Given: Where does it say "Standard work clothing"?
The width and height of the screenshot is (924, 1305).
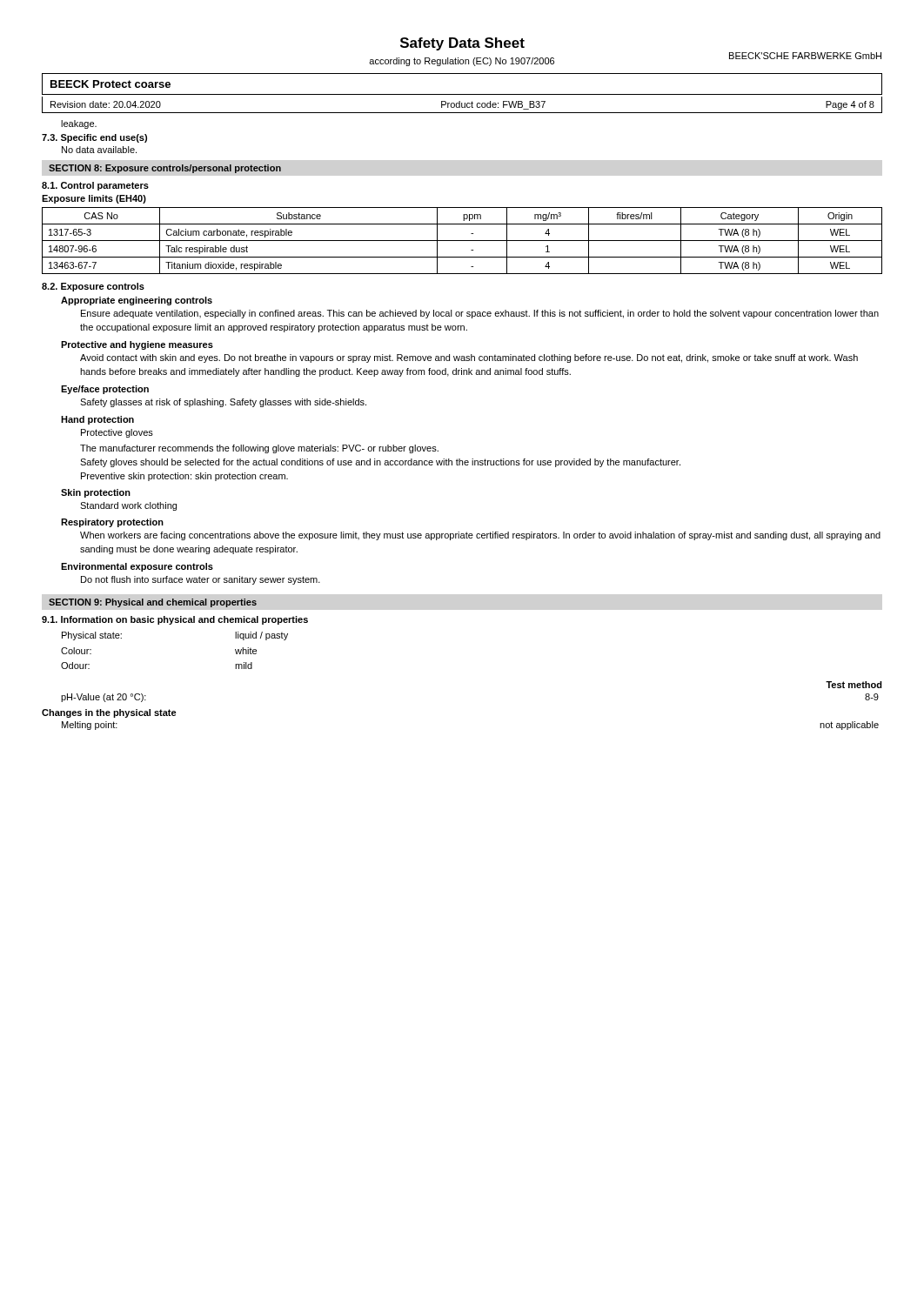Looking at the screenshot, I should pyautogui.click(x=129, y=506).
